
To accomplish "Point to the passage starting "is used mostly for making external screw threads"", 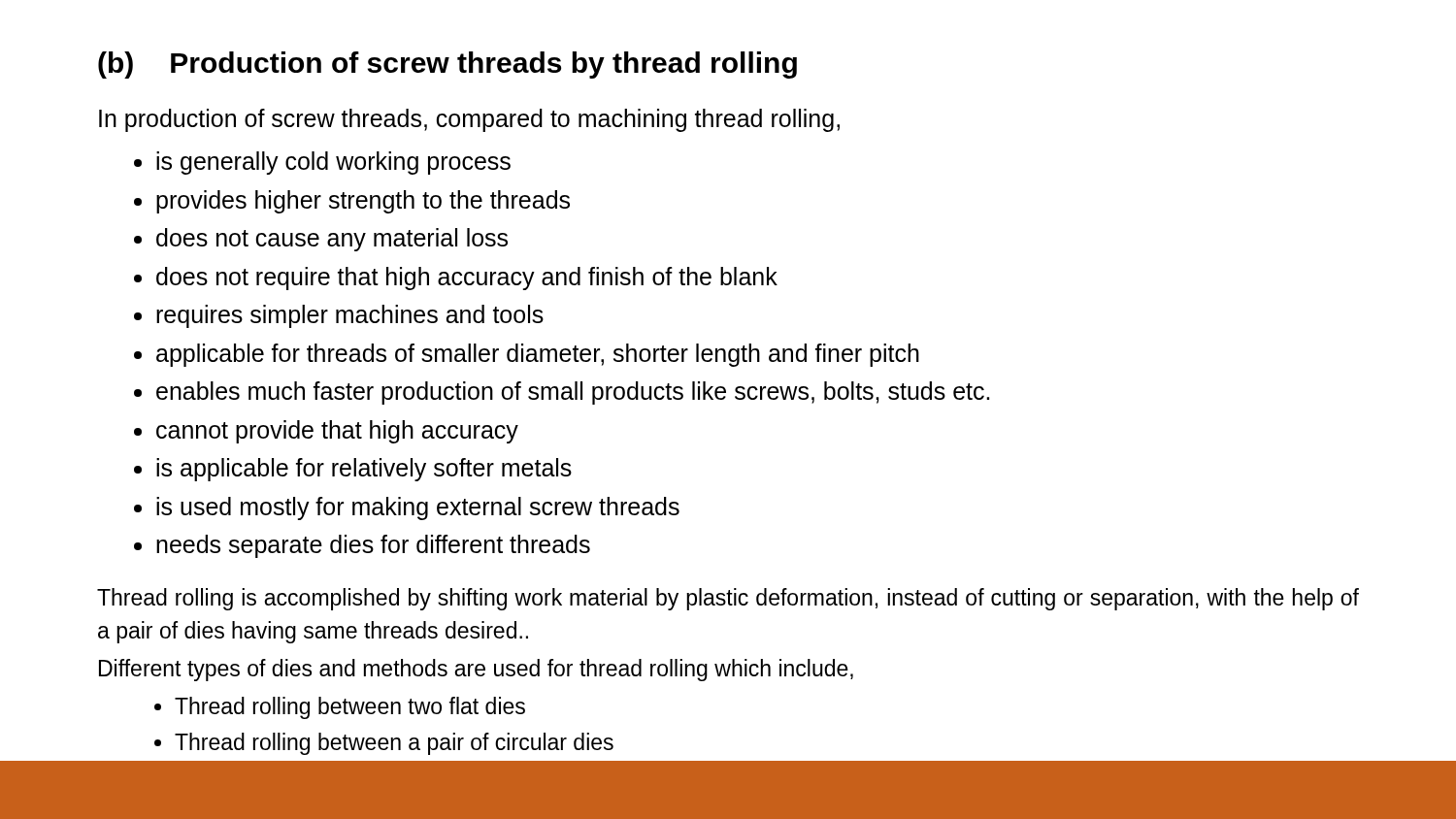I will point(418,508).
